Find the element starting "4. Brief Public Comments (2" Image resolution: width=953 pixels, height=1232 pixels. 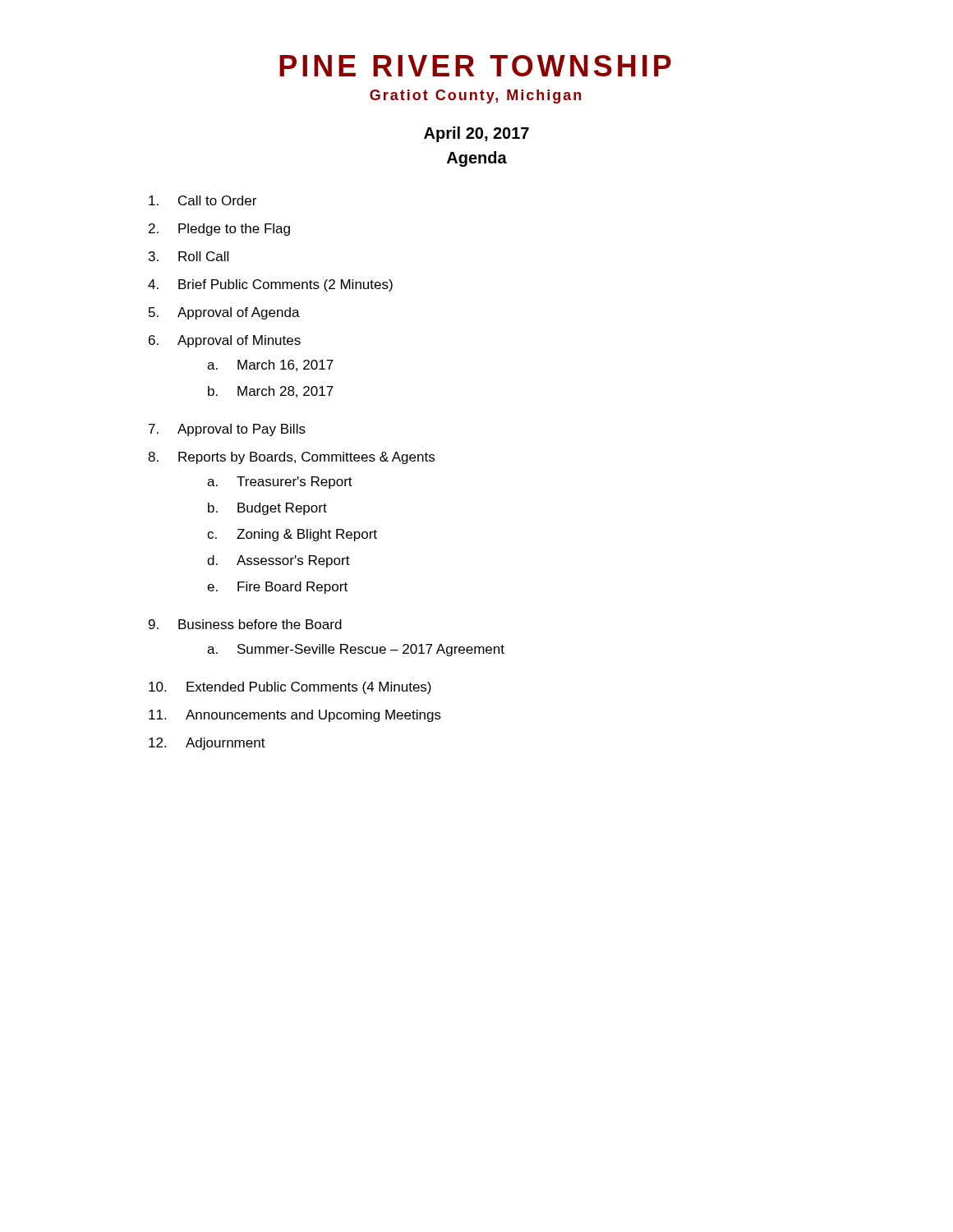pos(270,285)
